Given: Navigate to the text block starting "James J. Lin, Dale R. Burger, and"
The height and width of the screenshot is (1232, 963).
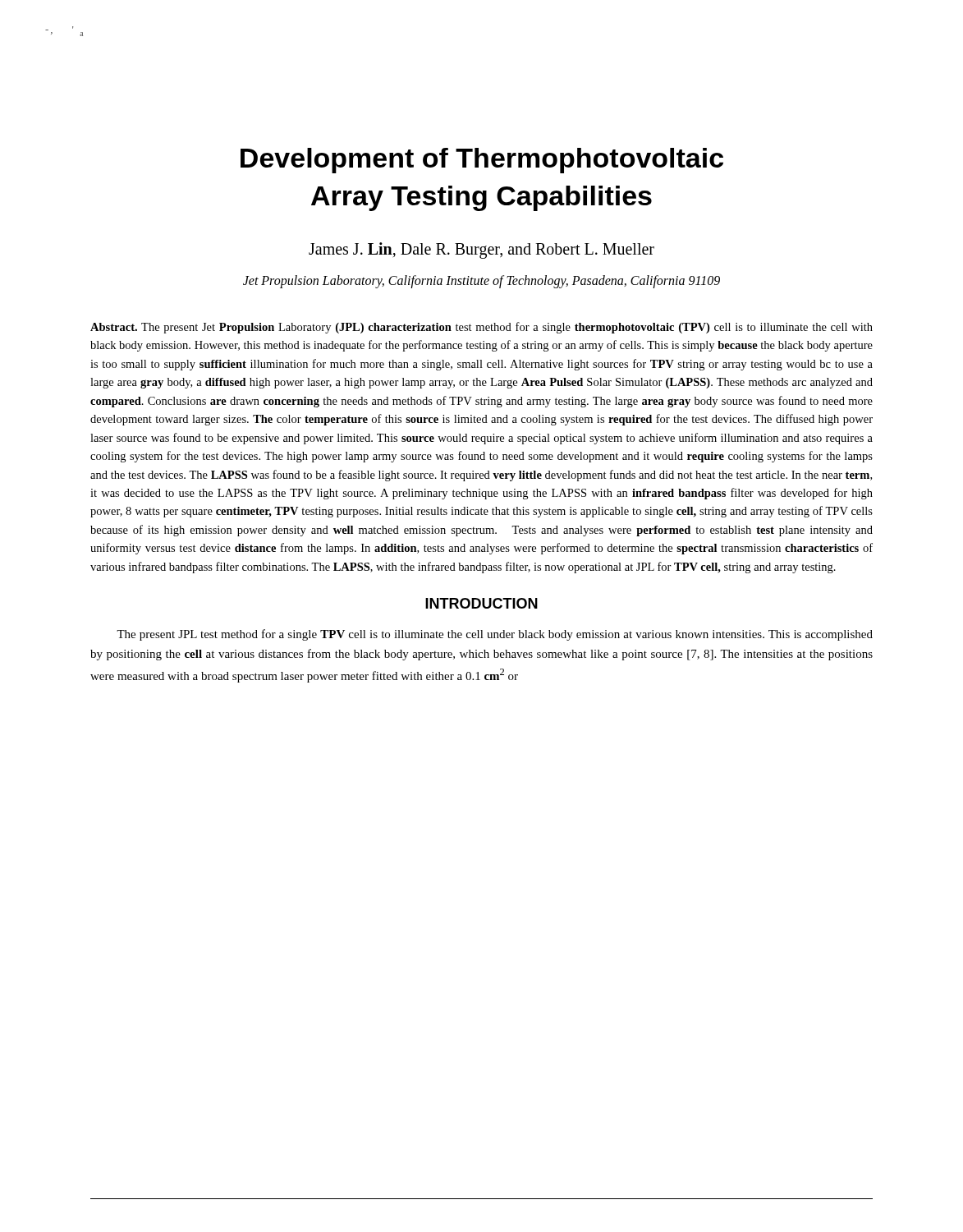Looking at the screenshot, I should tap(482, 249).
